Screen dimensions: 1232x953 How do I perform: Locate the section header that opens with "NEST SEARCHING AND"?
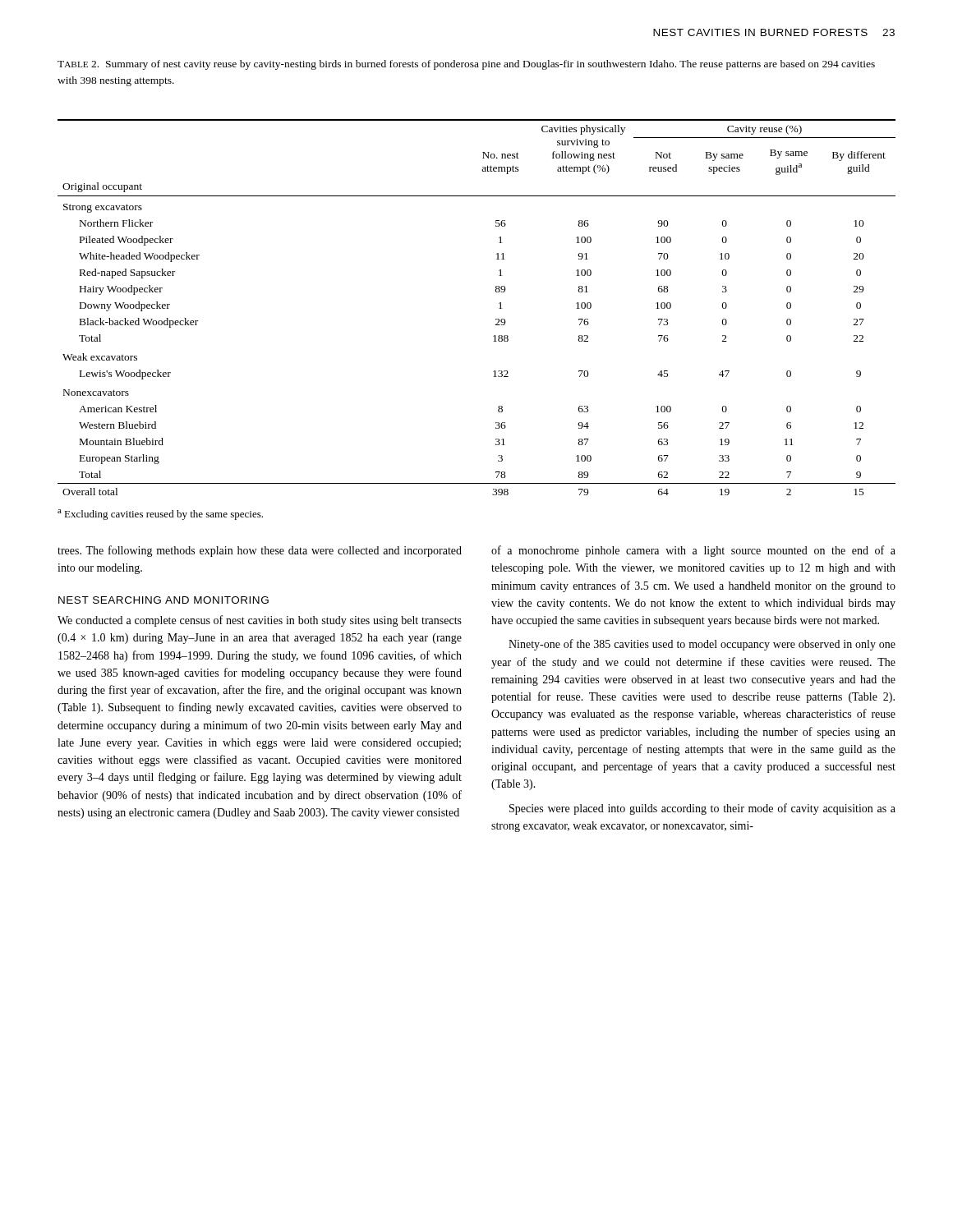pos(164,600)
